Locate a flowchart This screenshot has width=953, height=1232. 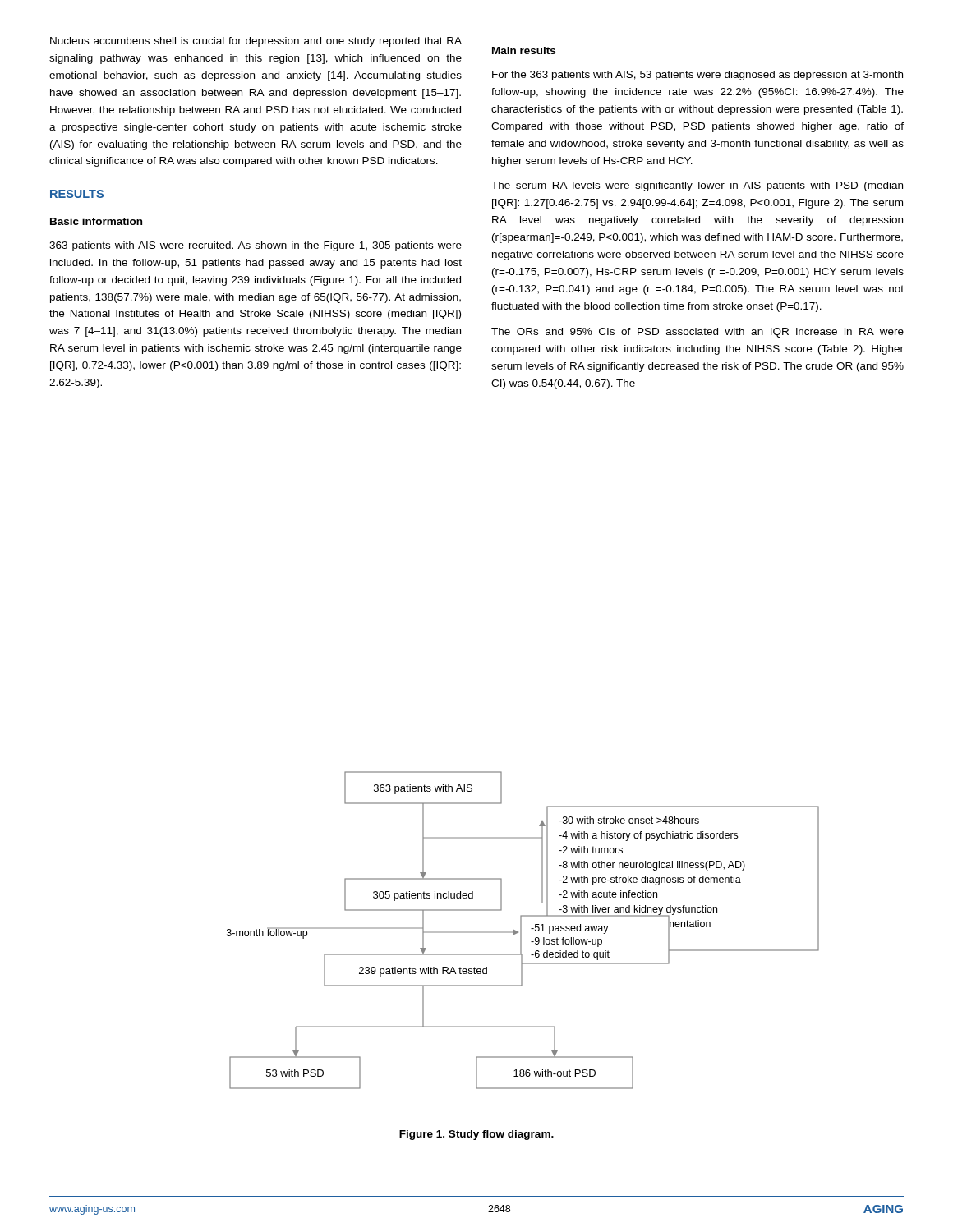(x=476, y=942)
